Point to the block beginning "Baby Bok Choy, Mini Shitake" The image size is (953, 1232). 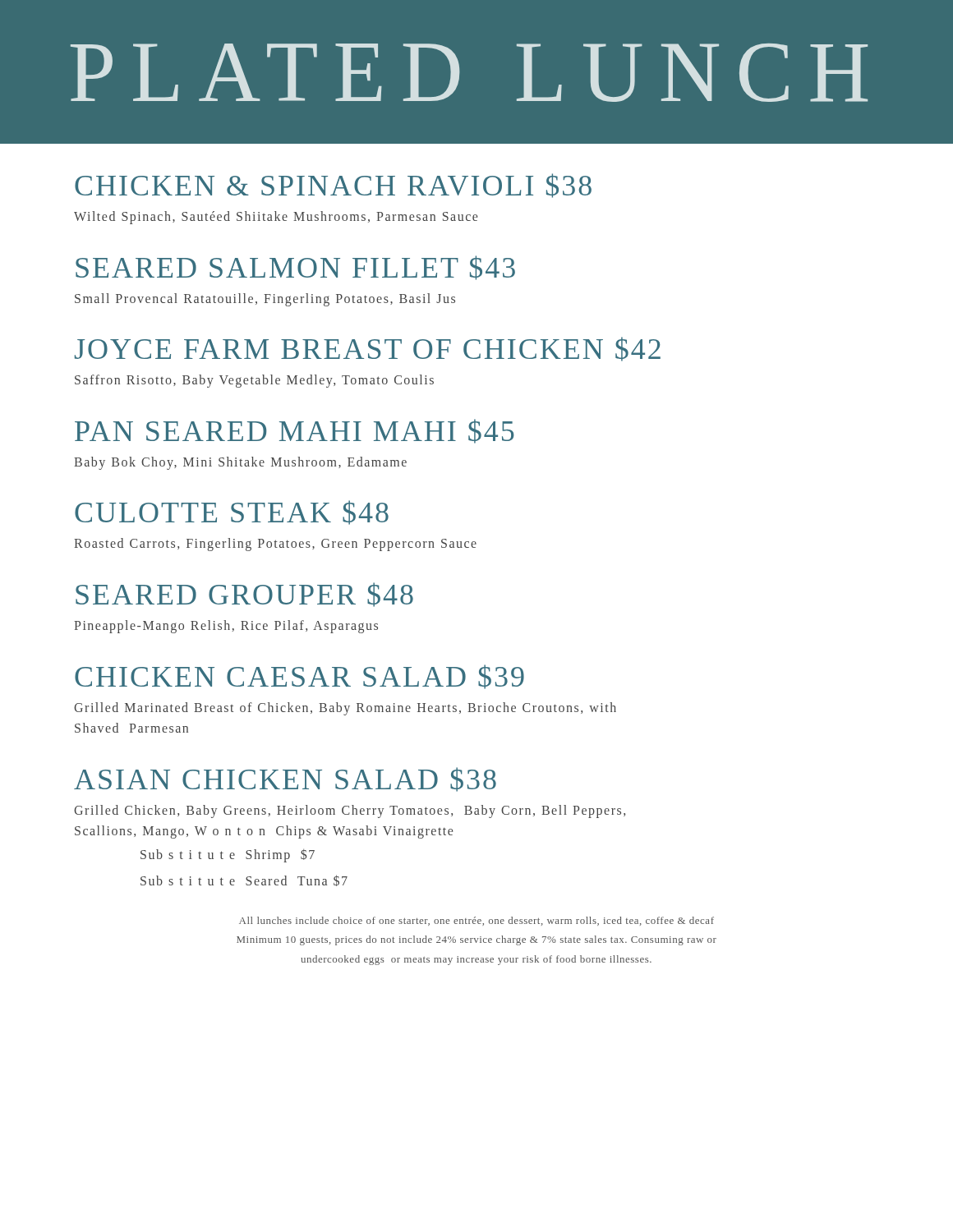click(x=241, y=462)
